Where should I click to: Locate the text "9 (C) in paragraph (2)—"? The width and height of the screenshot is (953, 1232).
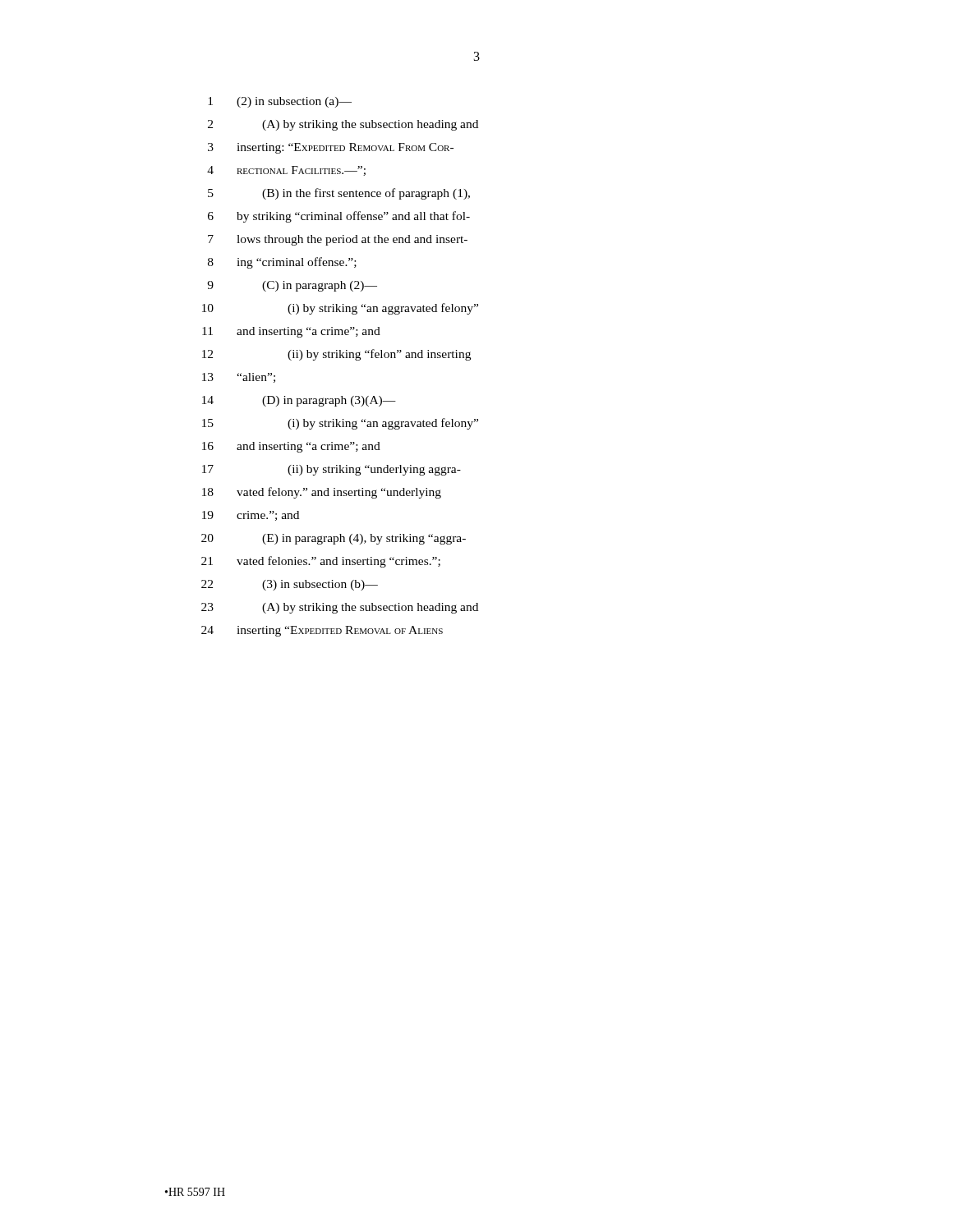292,286
